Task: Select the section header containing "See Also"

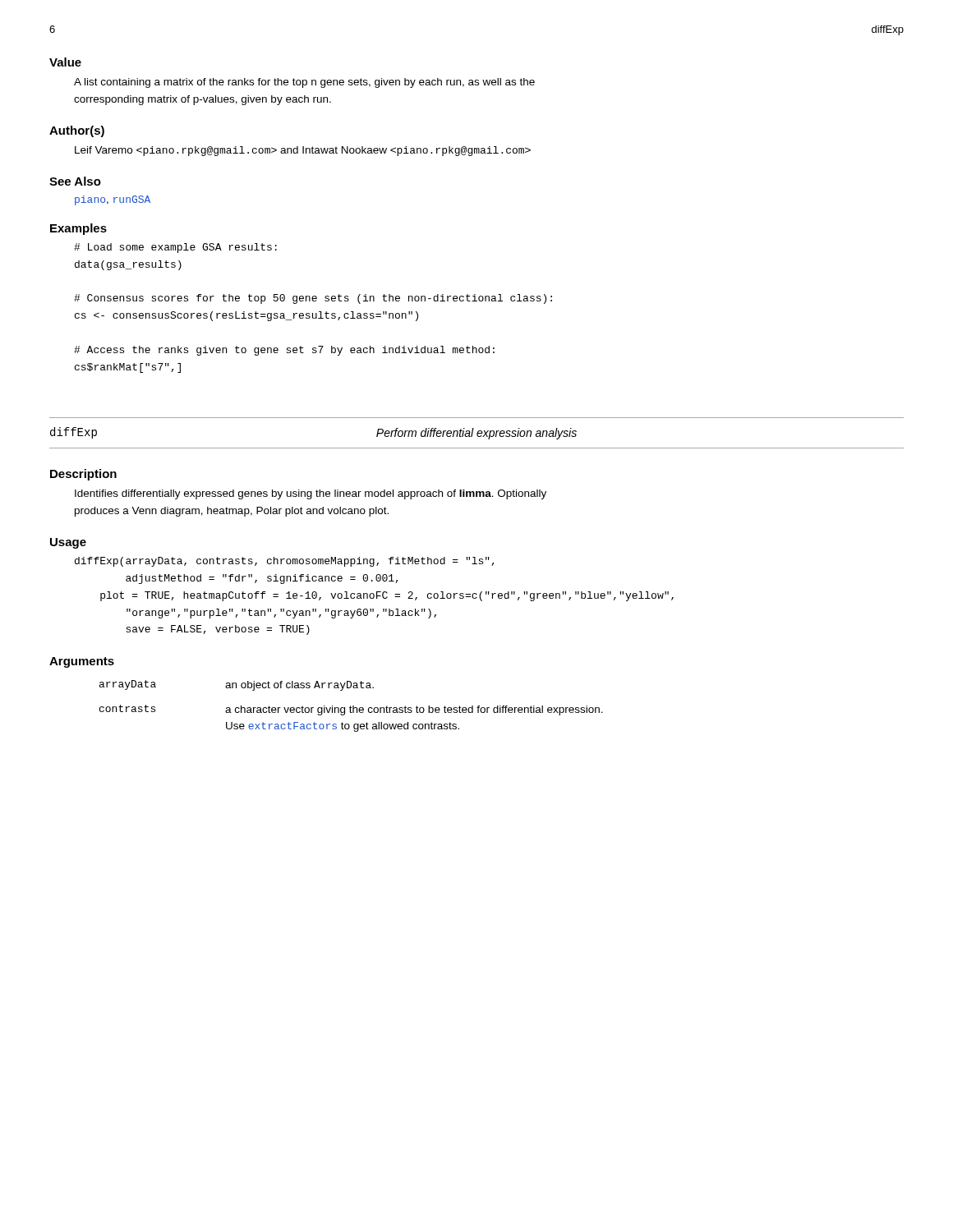Action: 75,181
